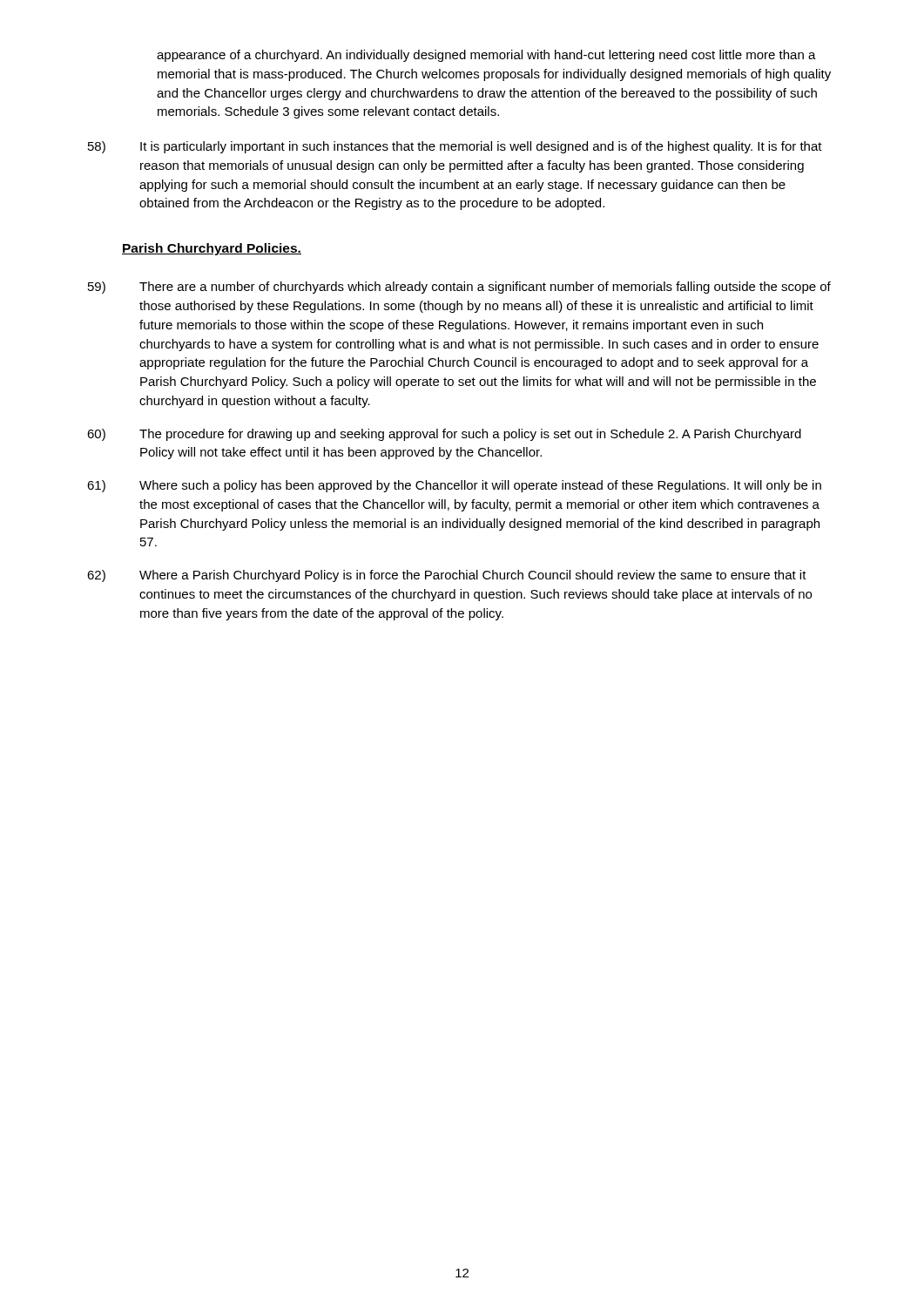Image resolution: width=924 pixels, height=1307 pixels.
Task: Locate the list item with the text "61) Where such a"
Action: click(462, 514)
